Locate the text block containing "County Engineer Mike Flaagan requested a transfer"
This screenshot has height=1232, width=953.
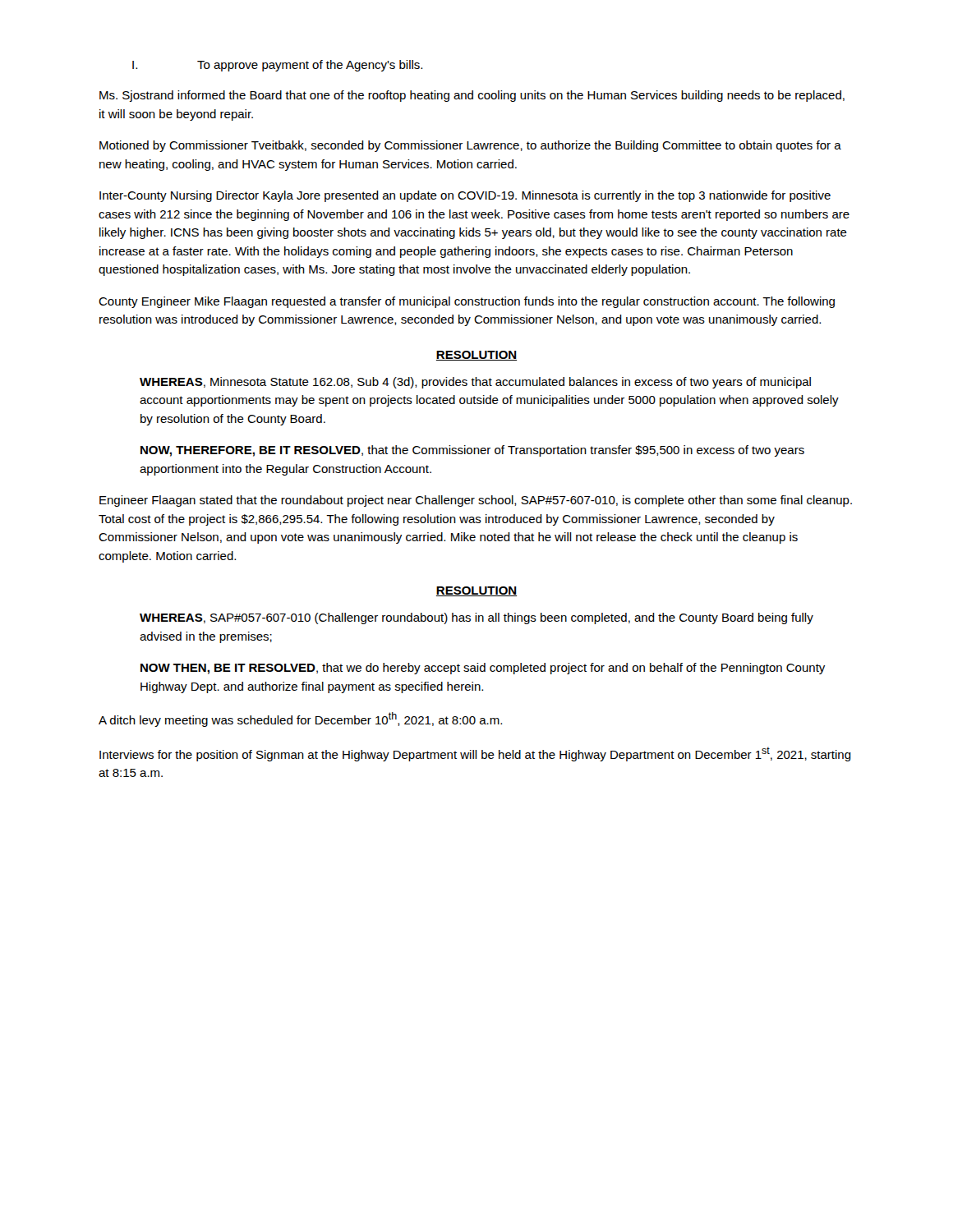[x=476, y=310]
